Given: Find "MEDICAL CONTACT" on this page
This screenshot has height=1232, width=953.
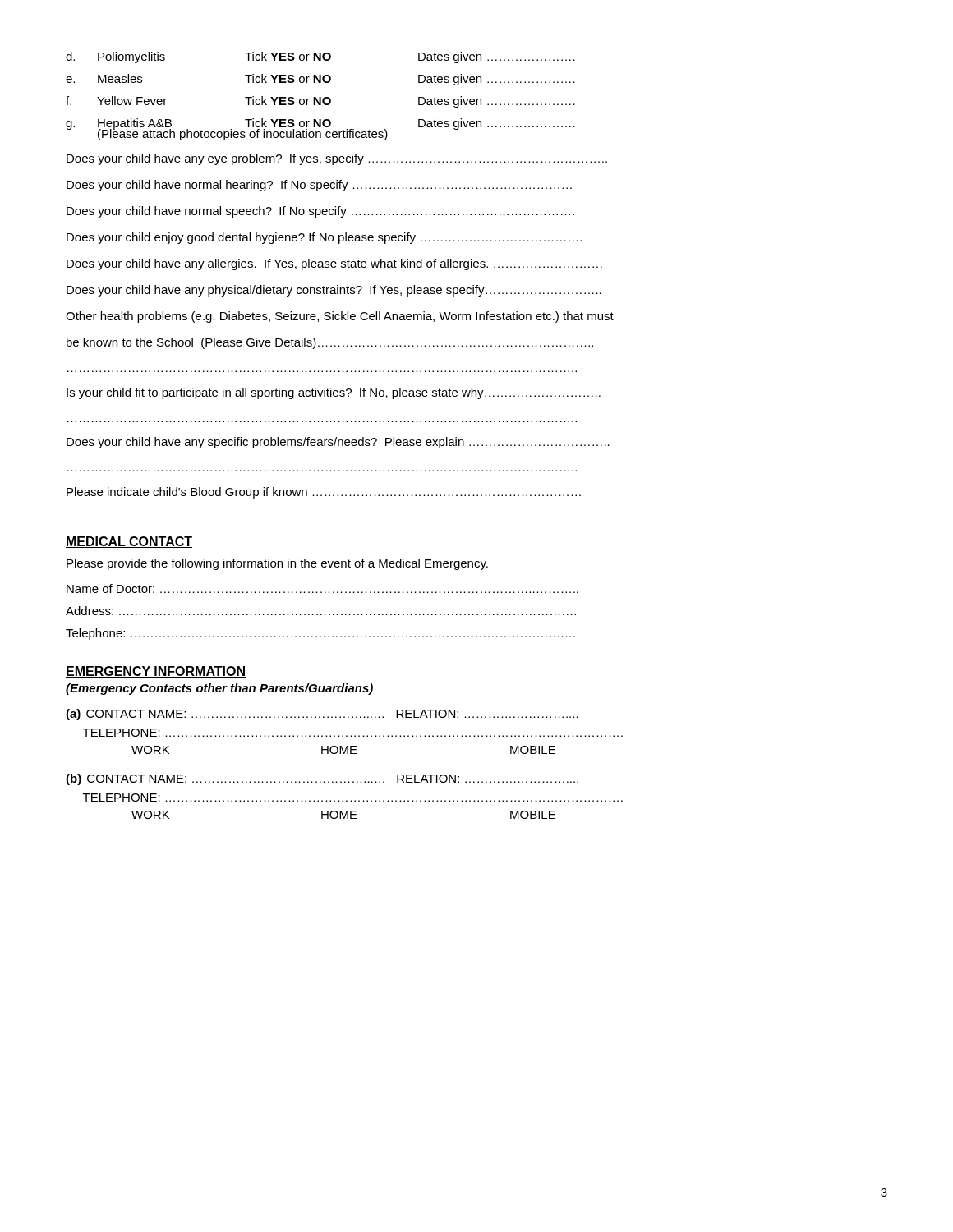Looking at the screenshot, I should (x=129, y=541).
